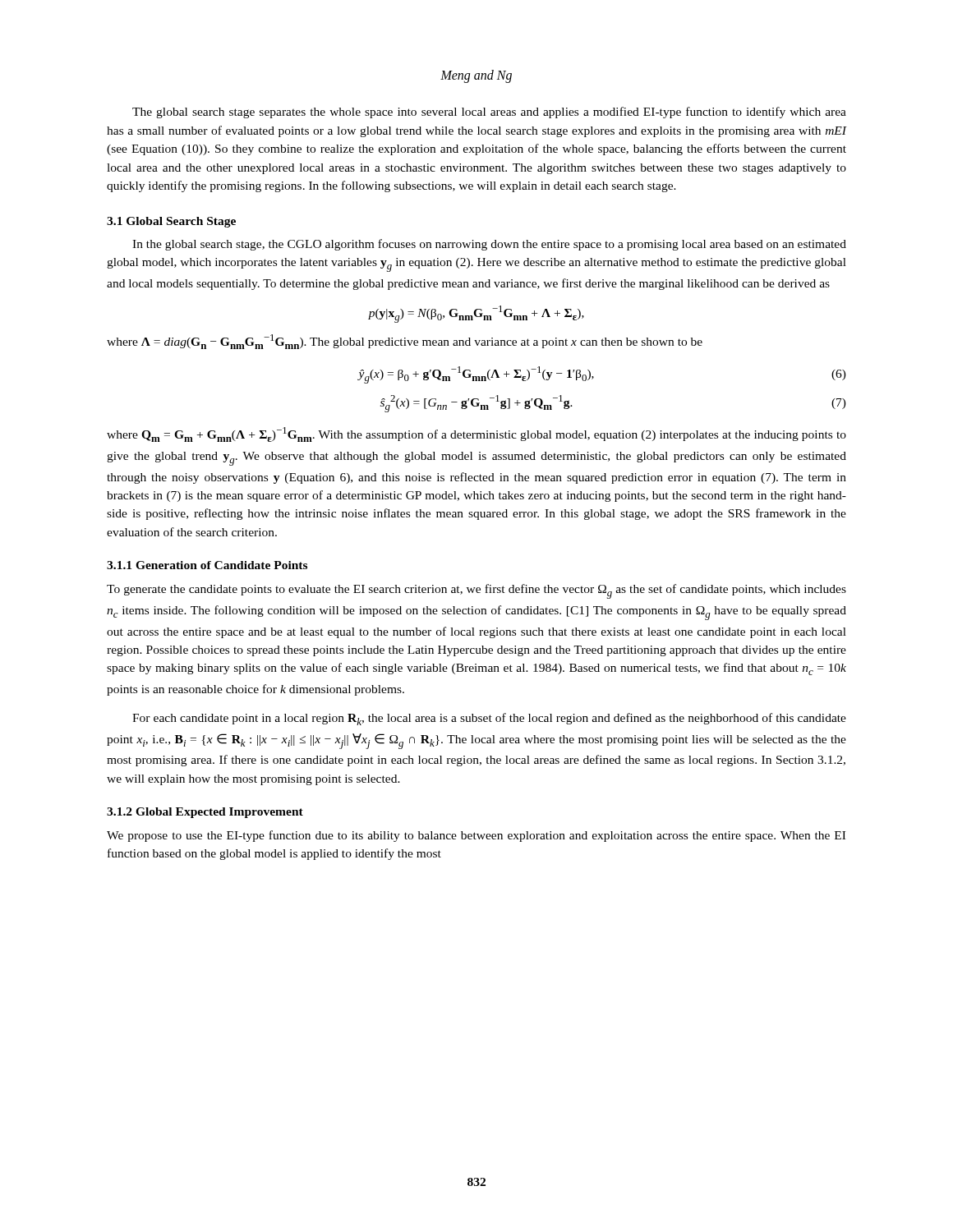Navigate to the element starting "where Λ = diag(Gn − GnmGm−1Gmn)."
This screenshot has height=1232, width=953.
(405, 341)
